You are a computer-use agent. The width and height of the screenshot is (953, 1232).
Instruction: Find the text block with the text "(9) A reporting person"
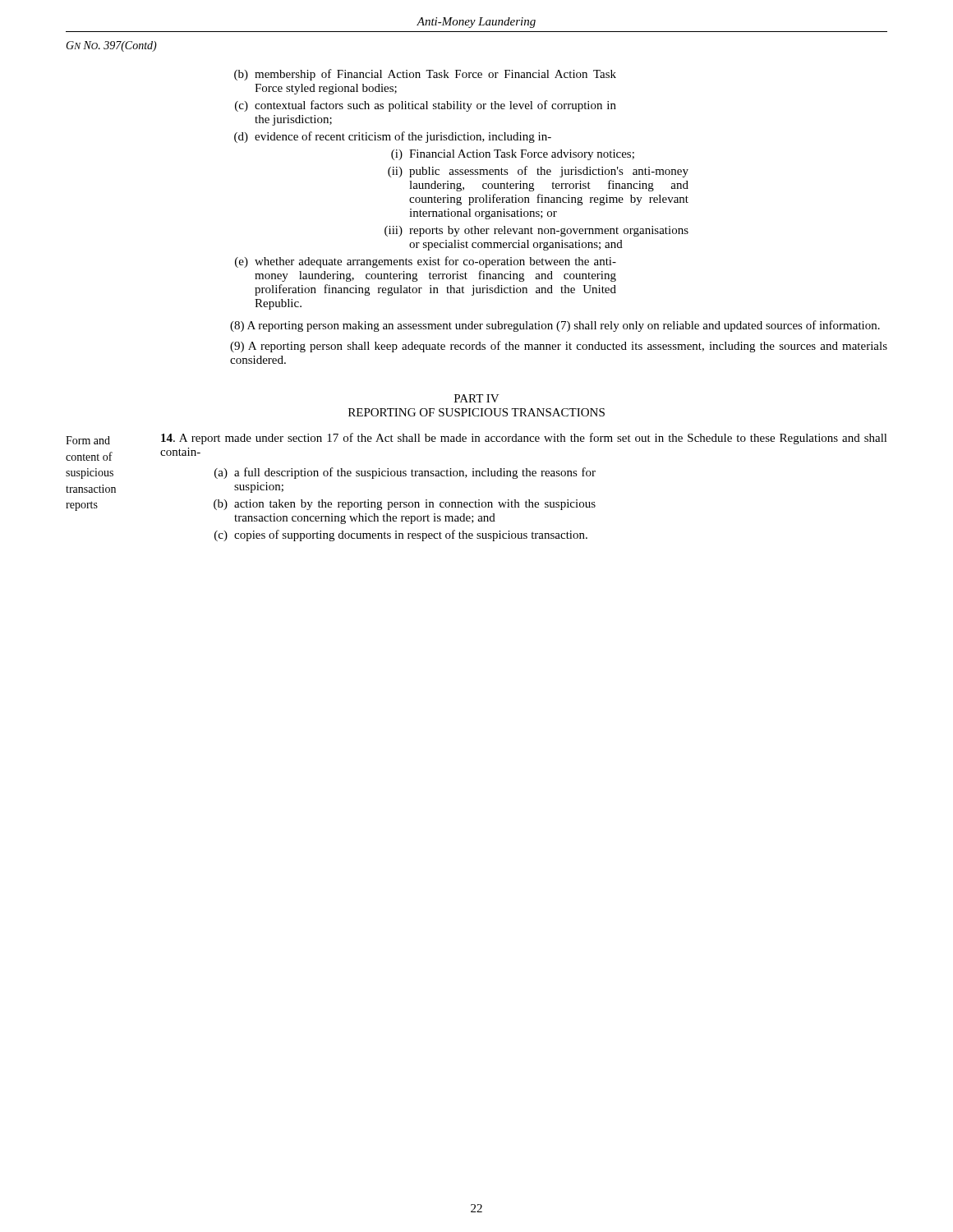tap(559, 353)
